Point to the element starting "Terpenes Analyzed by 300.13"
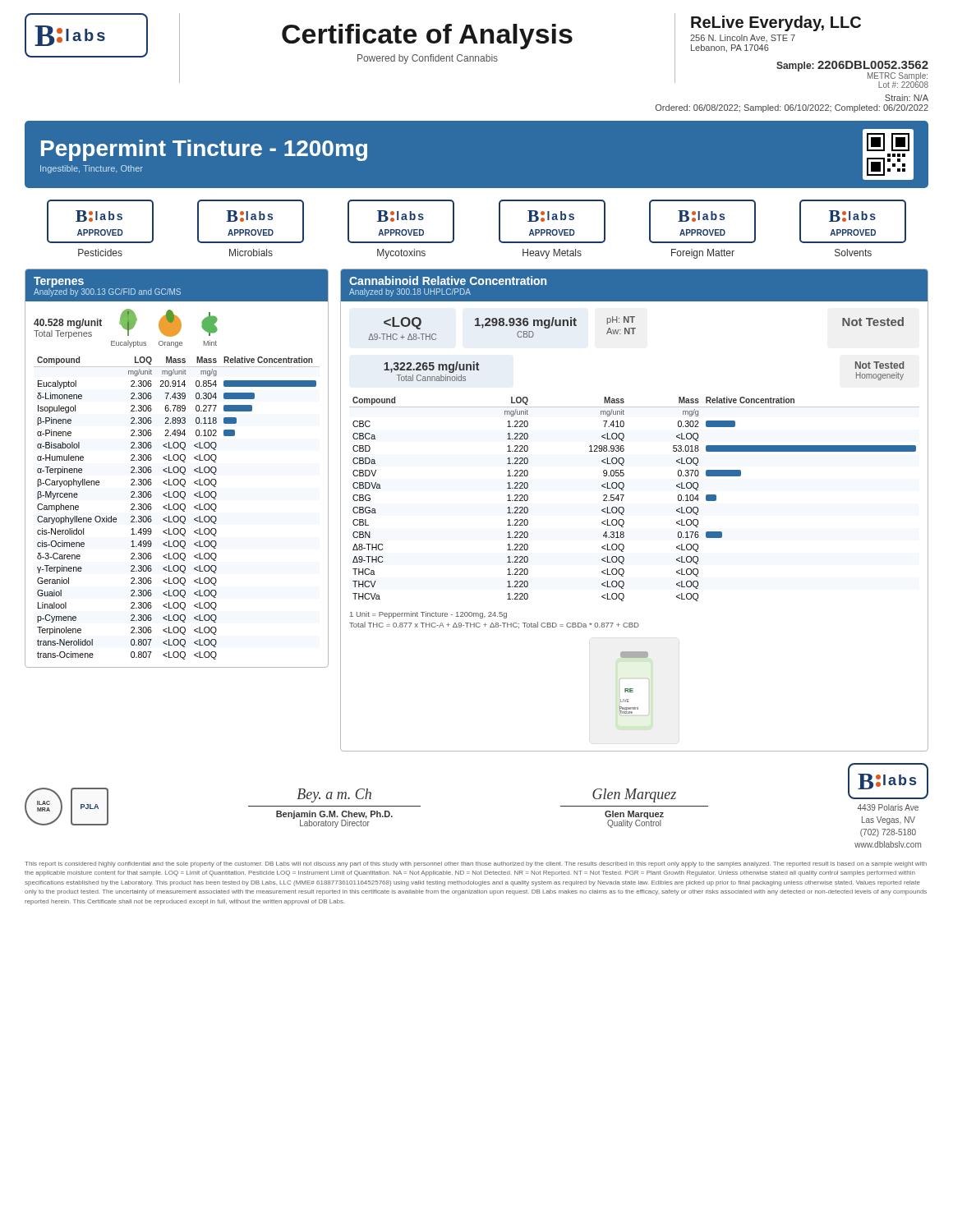This screenshot has height=1232, width=953. click(x=177, y=285)
